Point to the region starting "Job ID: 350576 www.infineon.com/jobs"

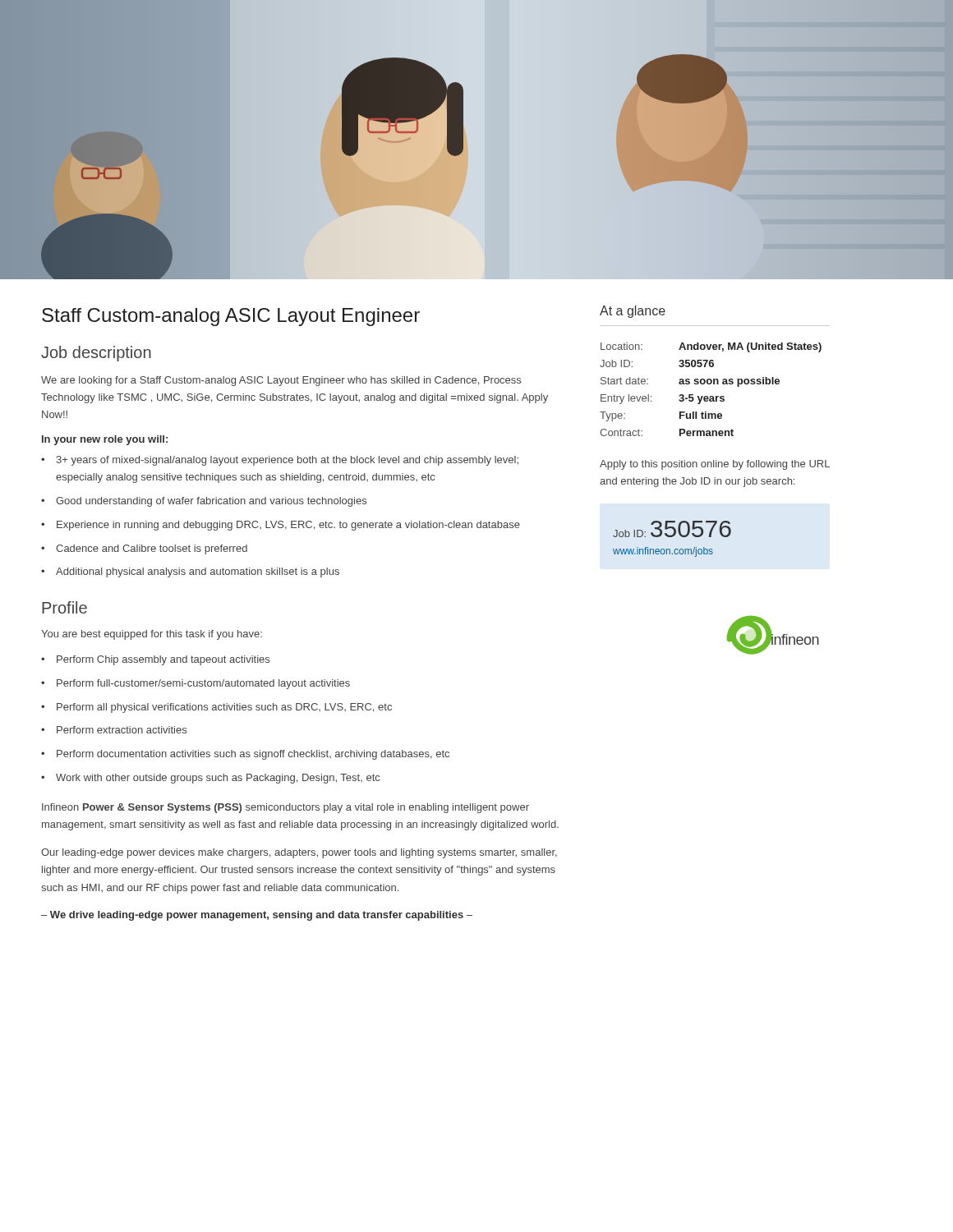pyautogui.click(x=672, y=536)
